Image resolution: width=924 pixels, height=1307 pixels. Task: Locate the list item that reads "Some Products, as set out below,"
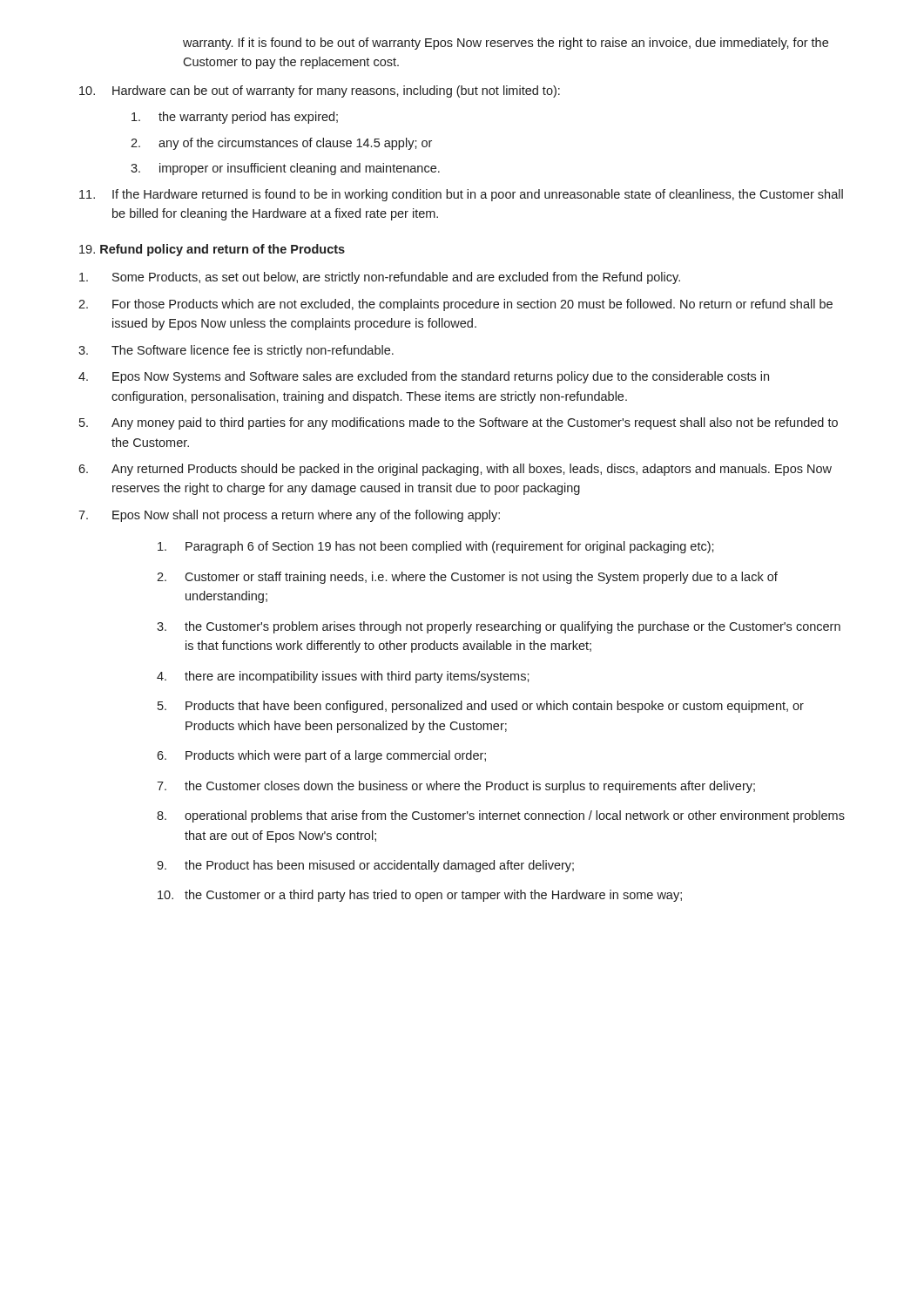(462, 277)
